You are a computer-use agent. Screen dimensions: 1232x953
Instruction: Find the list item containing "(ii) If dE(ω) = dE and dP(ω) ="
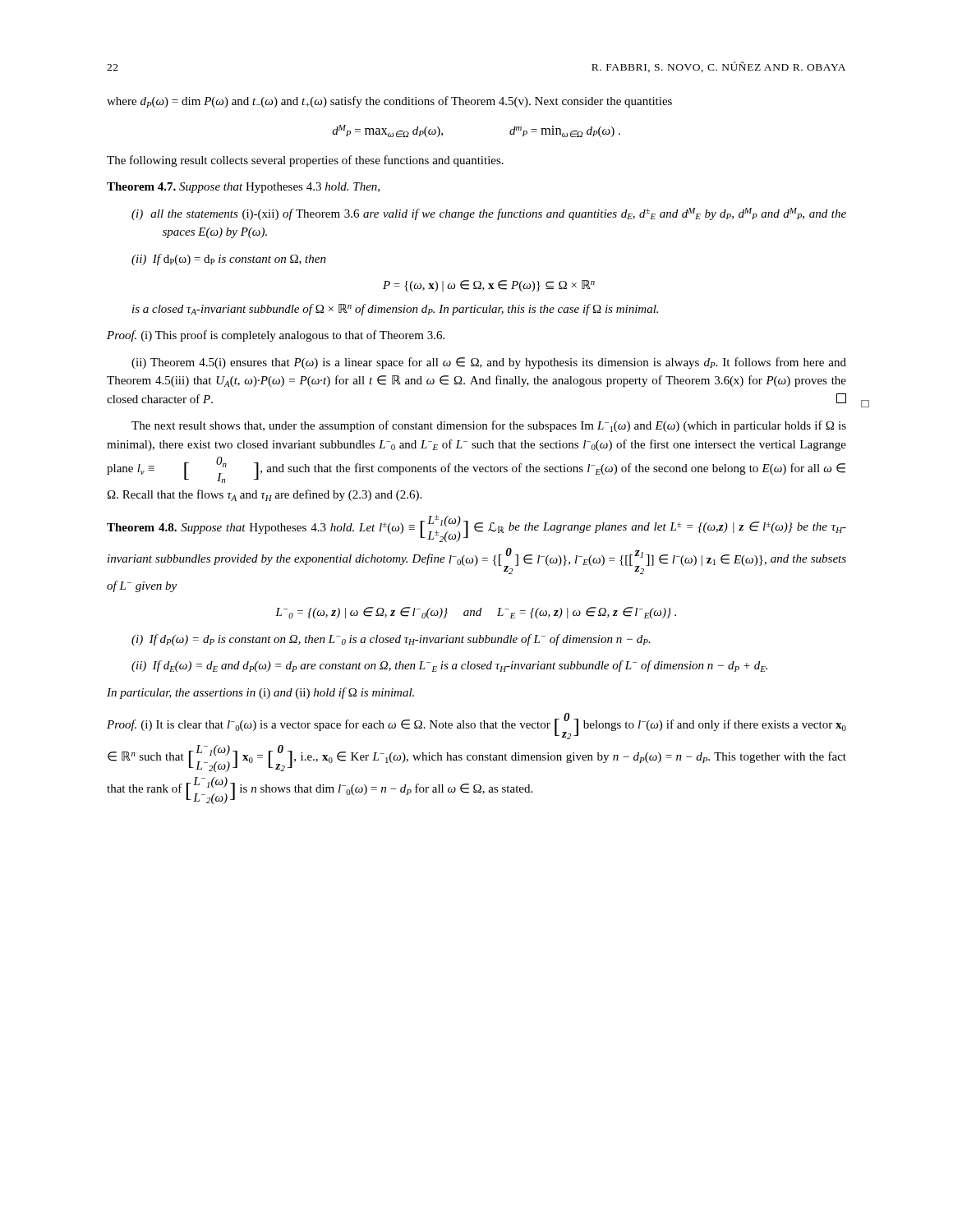(x=489, y=666)
